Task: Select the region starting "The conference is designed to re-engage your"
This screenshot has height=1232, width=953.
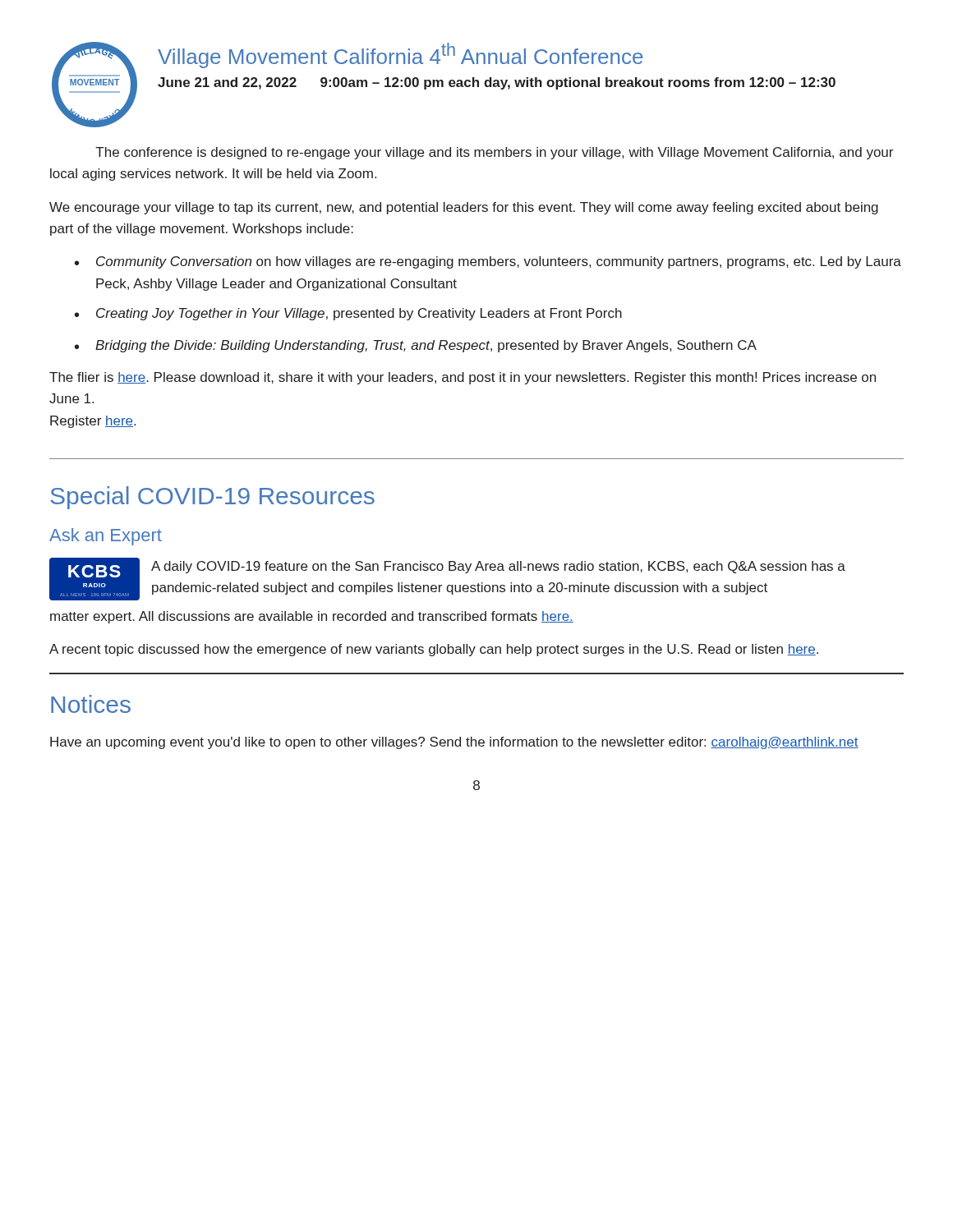Action: 471,163
